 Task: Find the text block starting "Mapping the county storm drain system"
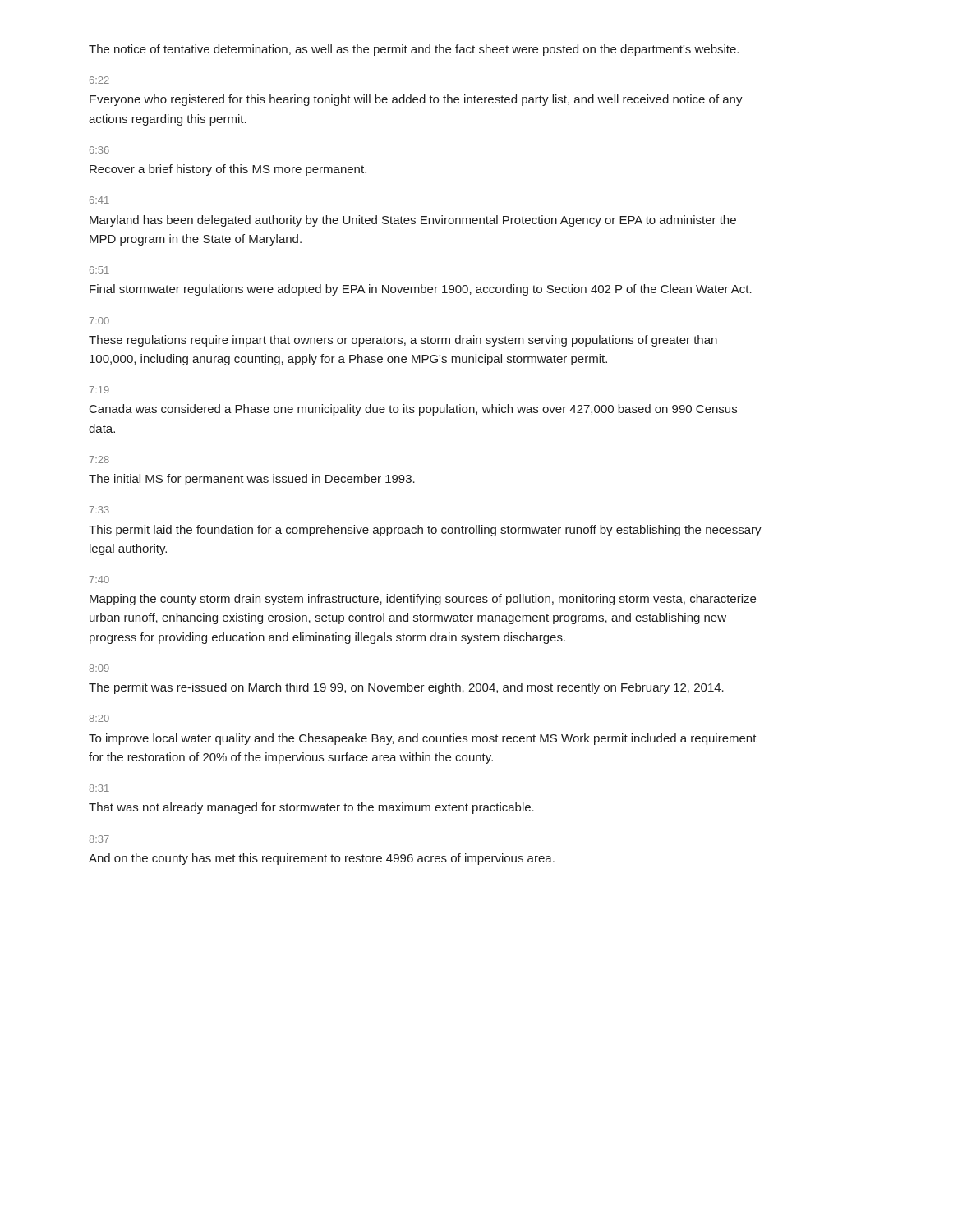(423, 618)
